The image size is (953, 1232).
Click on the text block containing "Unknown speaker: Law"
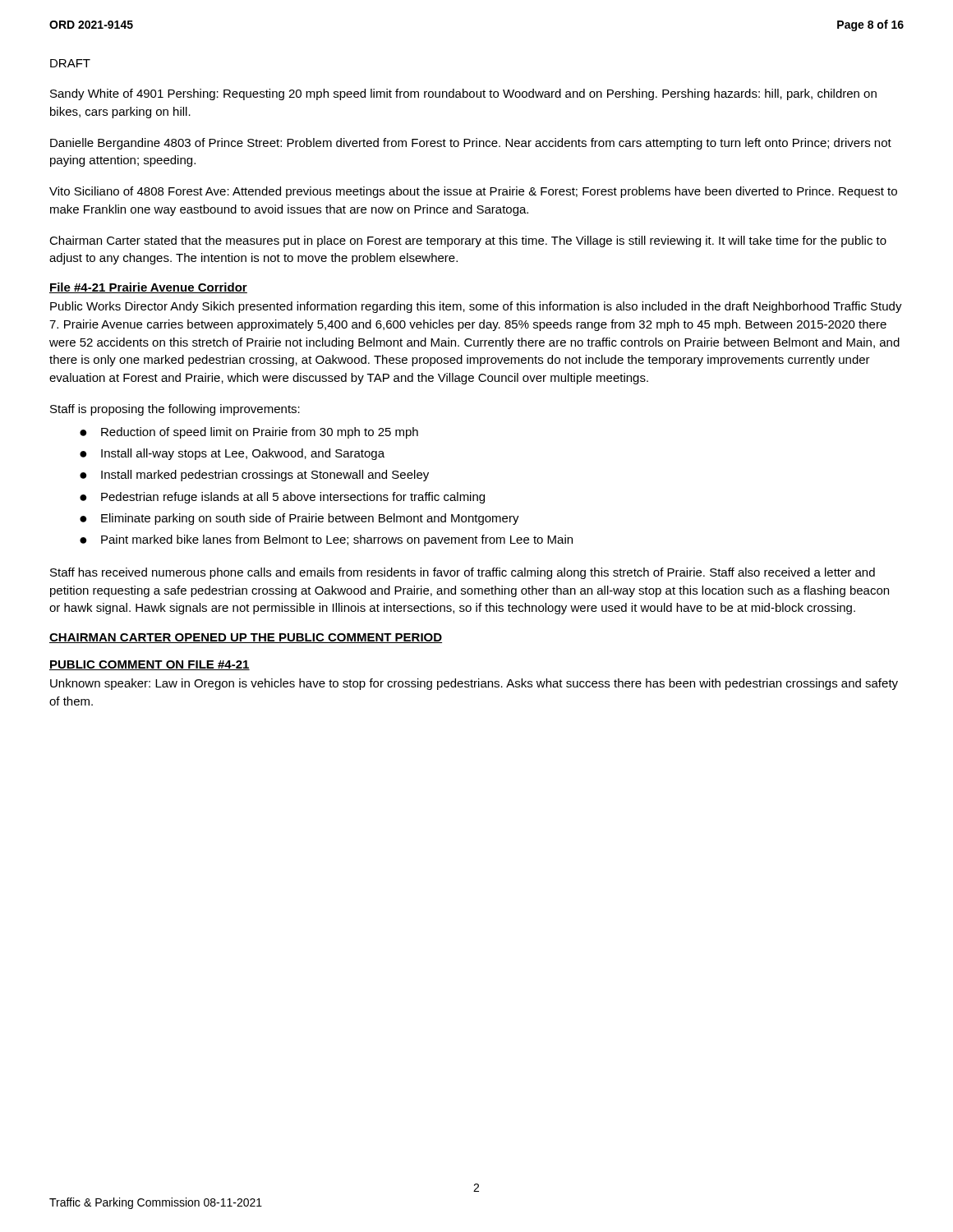474,692
